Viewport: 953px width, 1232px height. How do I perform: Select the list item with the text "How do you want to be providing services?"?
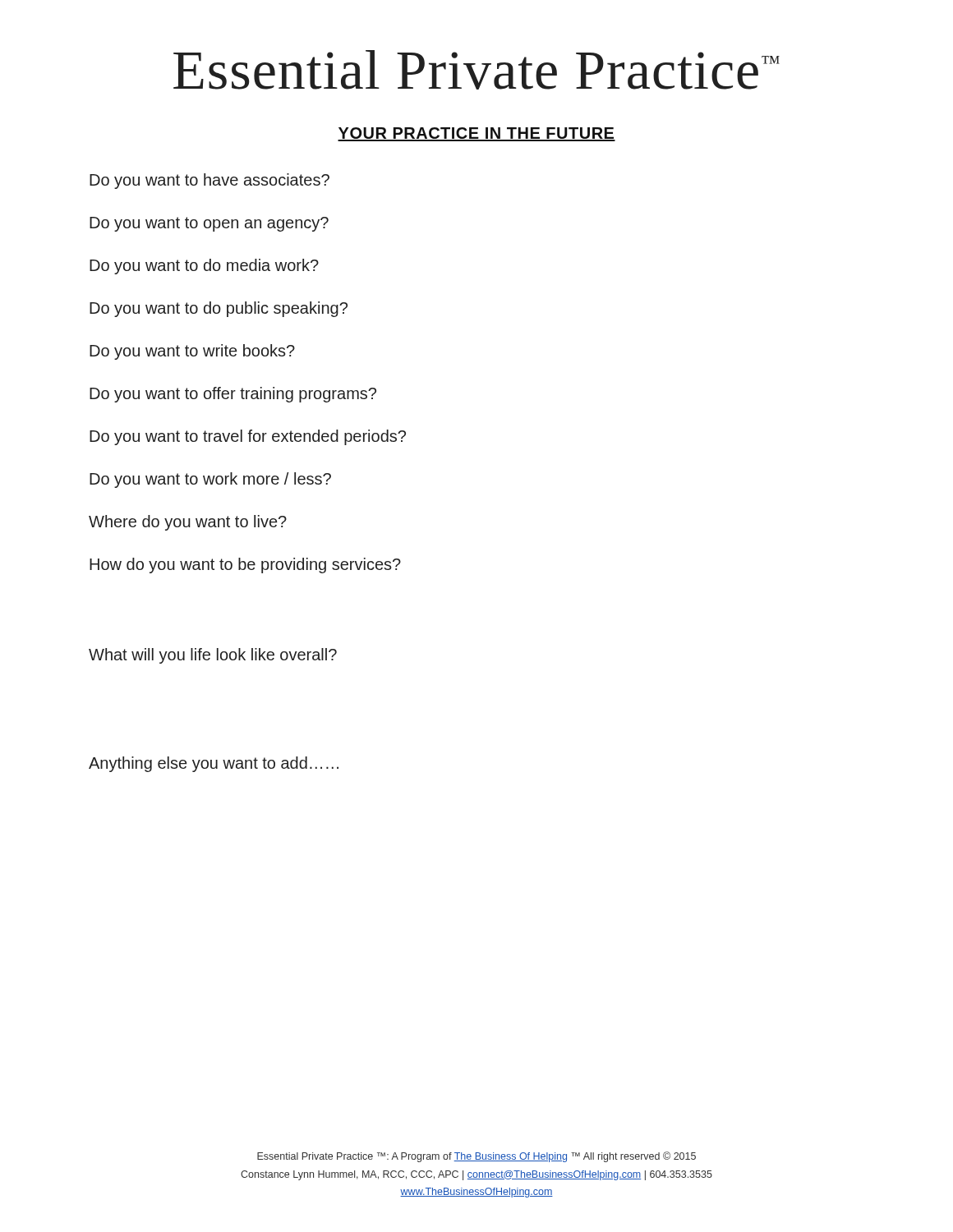(x=245, y=564)
